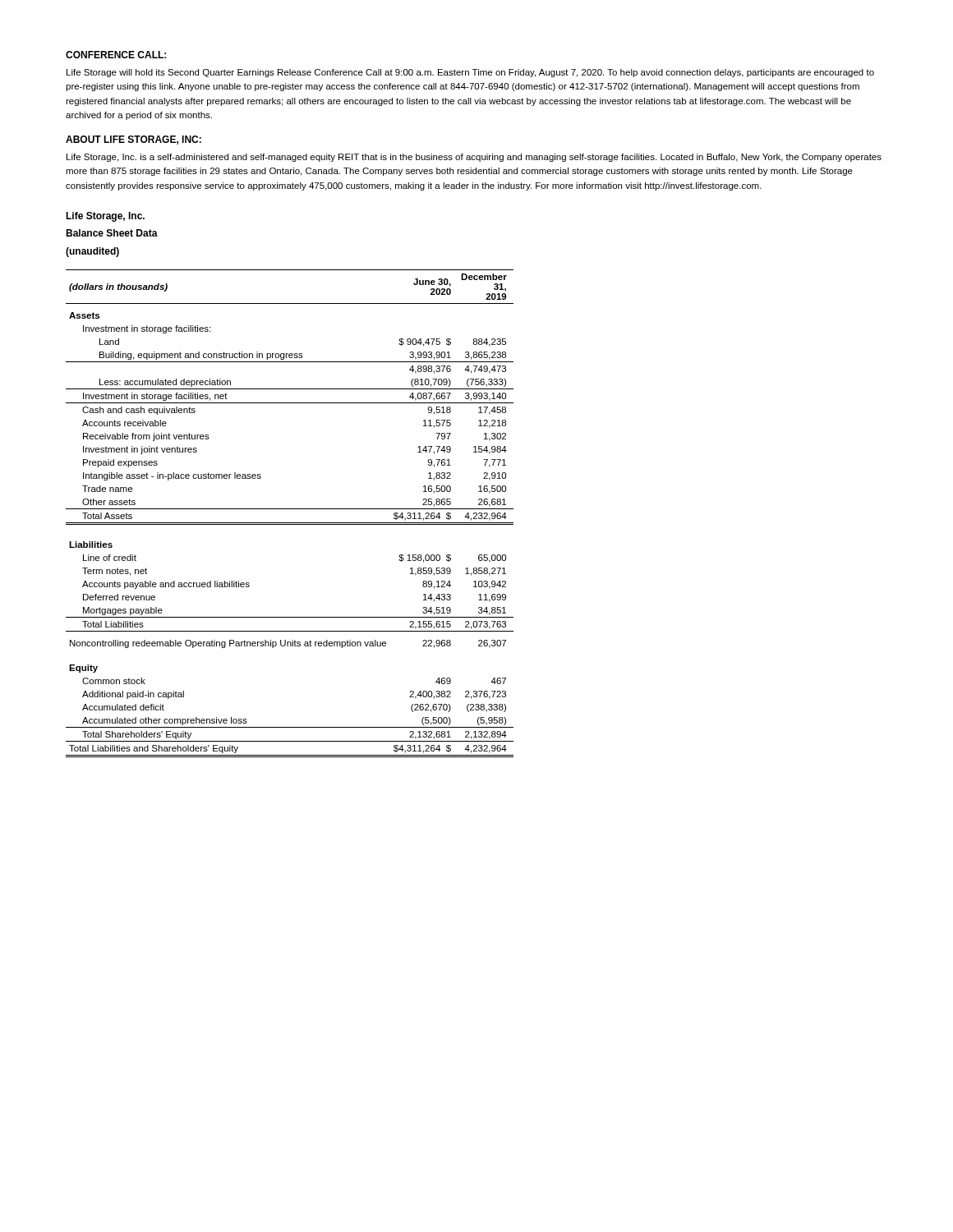Select the table that reads "Accounts payable and accrued"

click(x=476, y=513)
